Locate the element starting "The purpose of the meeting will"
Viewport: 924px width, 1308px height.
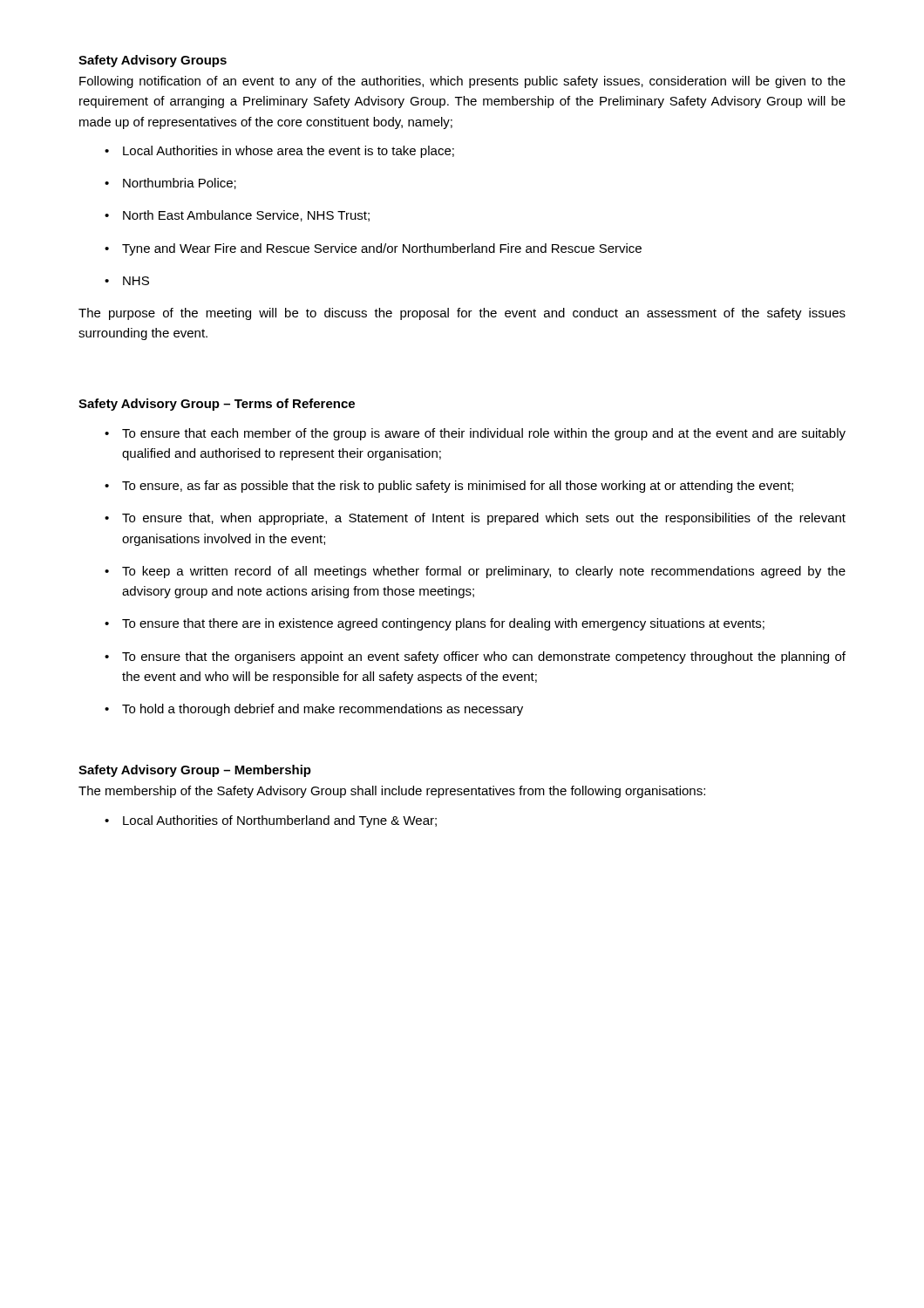pyautogui.click(x=462, y=323)
